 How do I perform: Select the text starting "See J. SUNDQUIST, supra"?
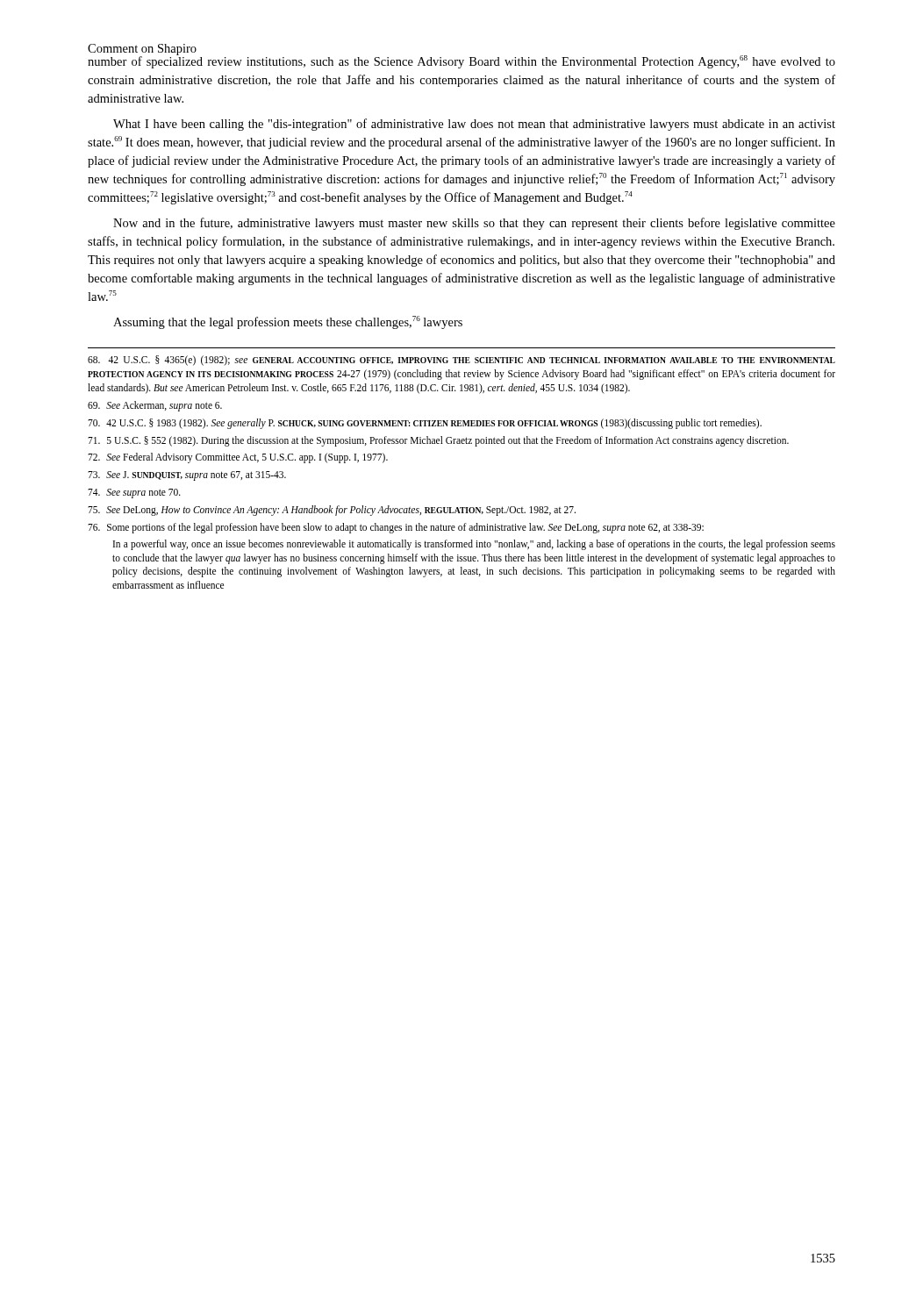pyautogui.click(x=187, y=475)
